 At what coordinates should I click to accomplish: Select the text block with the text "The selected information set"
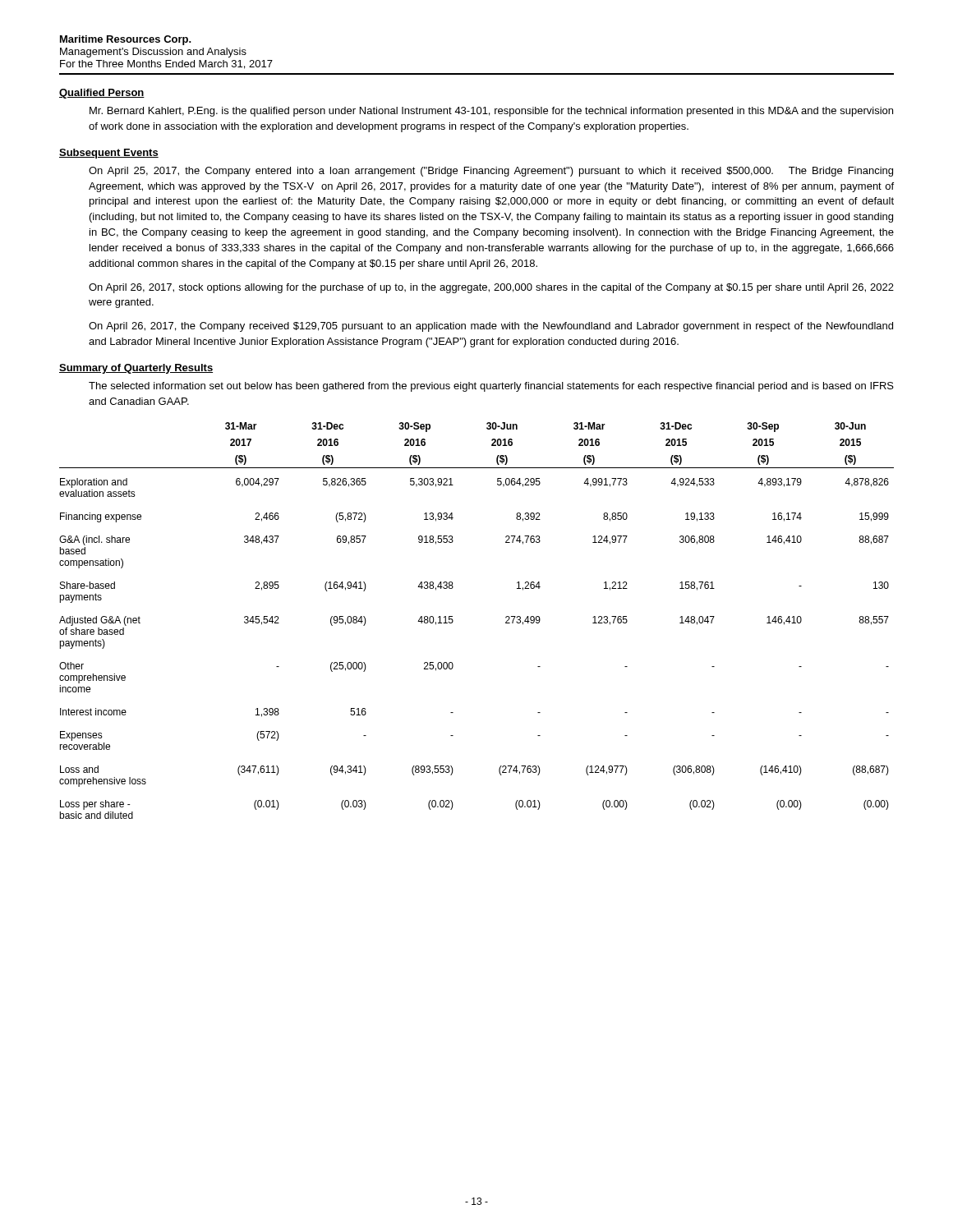point(491,394)
